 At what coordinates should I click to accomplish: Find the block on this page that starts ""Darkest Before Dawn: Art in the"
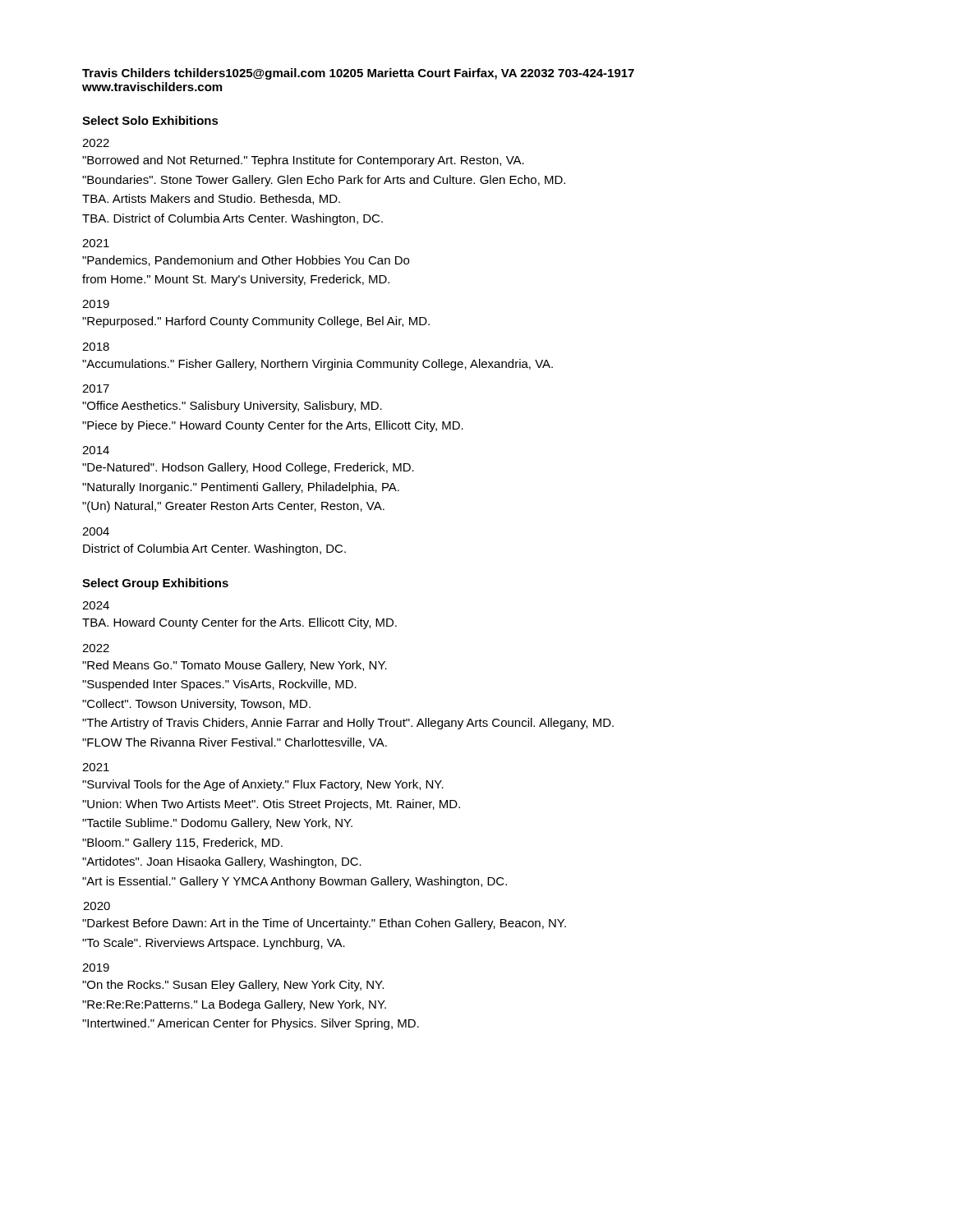(x=325, y=923)
